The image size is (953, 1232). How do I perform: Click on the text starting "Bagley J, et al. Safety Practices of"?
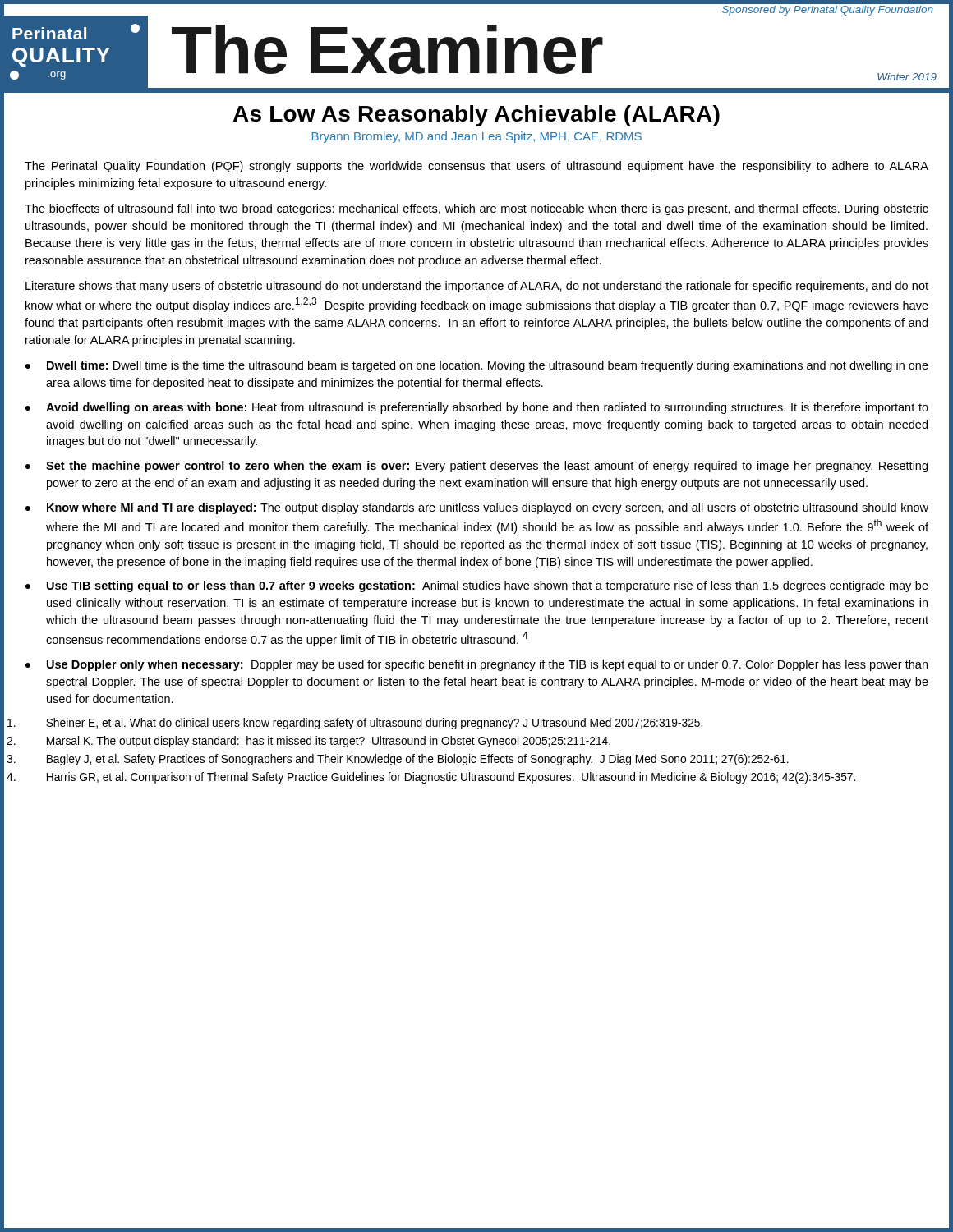click(x=407, y=760)
